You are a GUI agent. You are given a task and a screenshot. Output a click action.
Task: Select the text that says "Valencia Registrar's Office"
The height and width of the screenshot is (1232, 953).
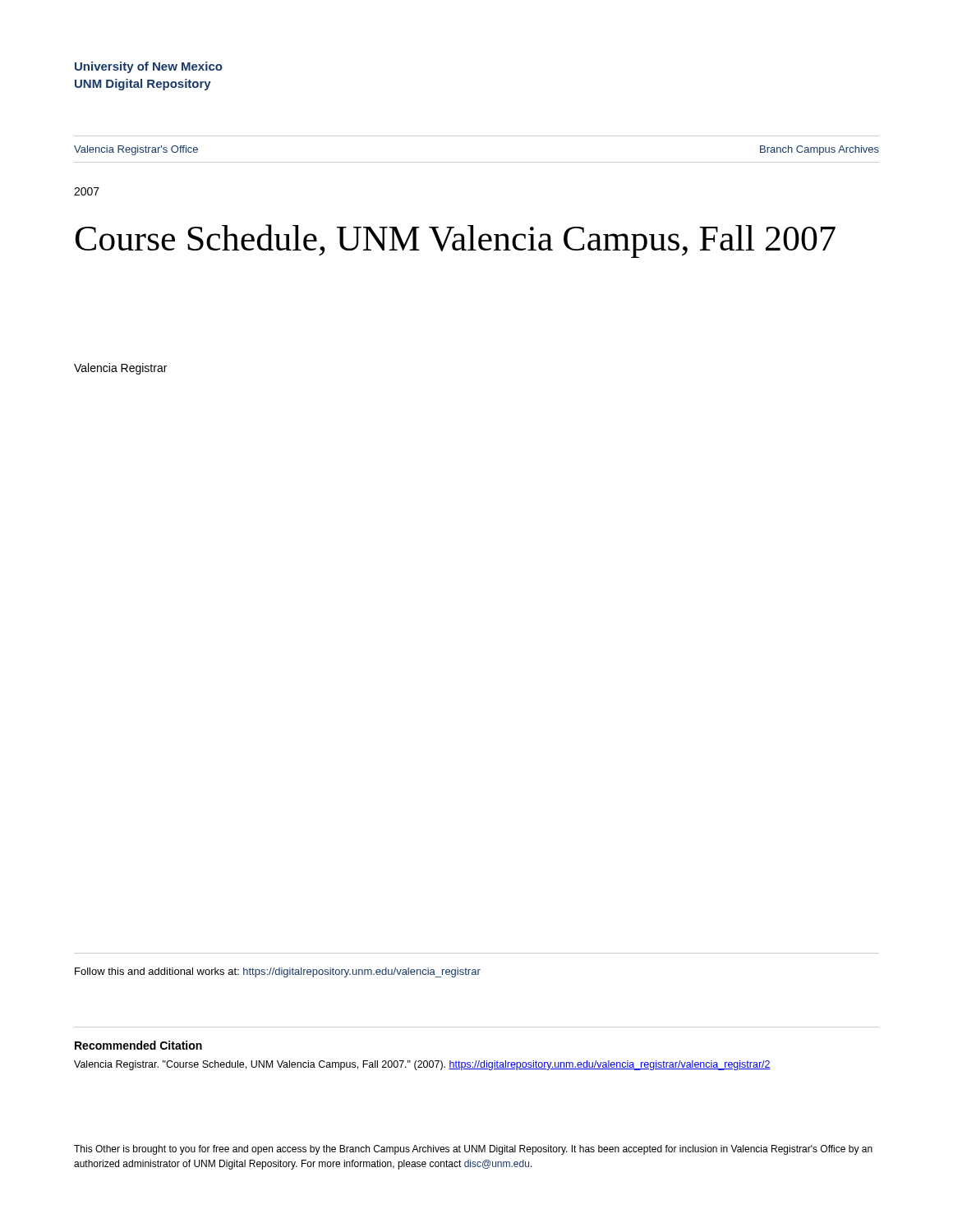pos(136,149)
